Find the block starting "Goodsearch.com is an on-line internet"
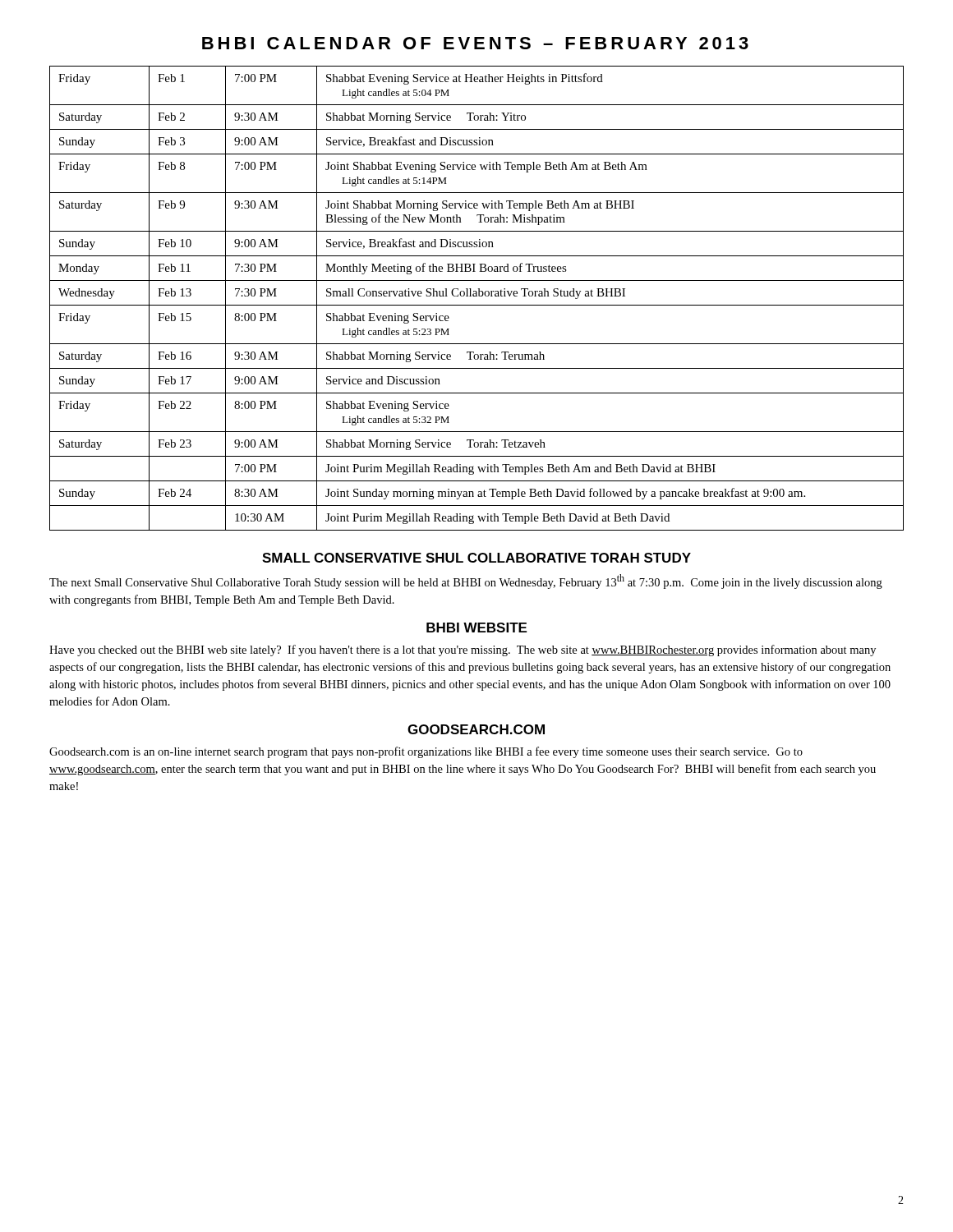Screen dimensions: 1232x953 point(463,769)
